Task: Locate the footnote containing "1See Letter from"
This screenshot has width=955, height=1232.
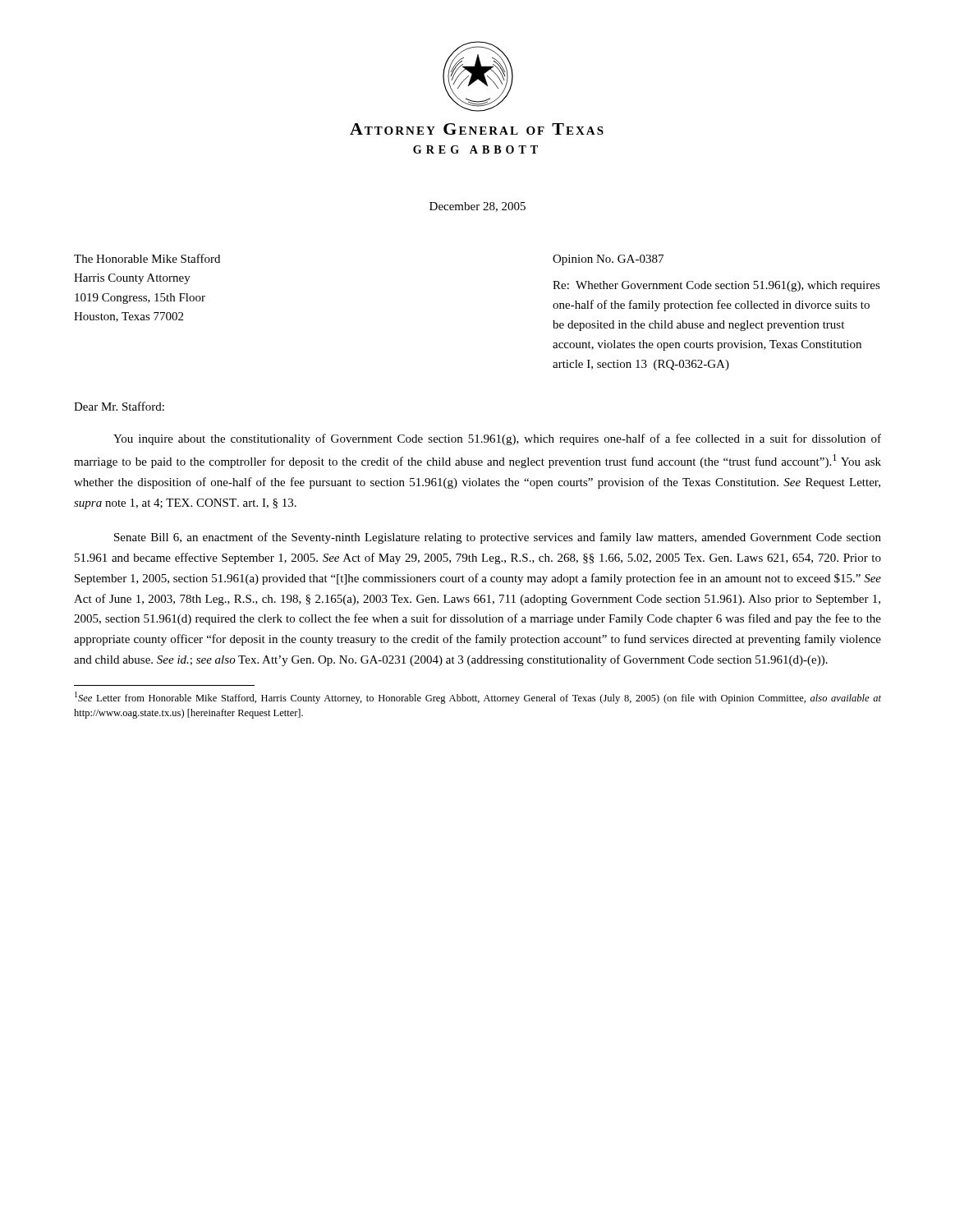Action: point(478,705)
